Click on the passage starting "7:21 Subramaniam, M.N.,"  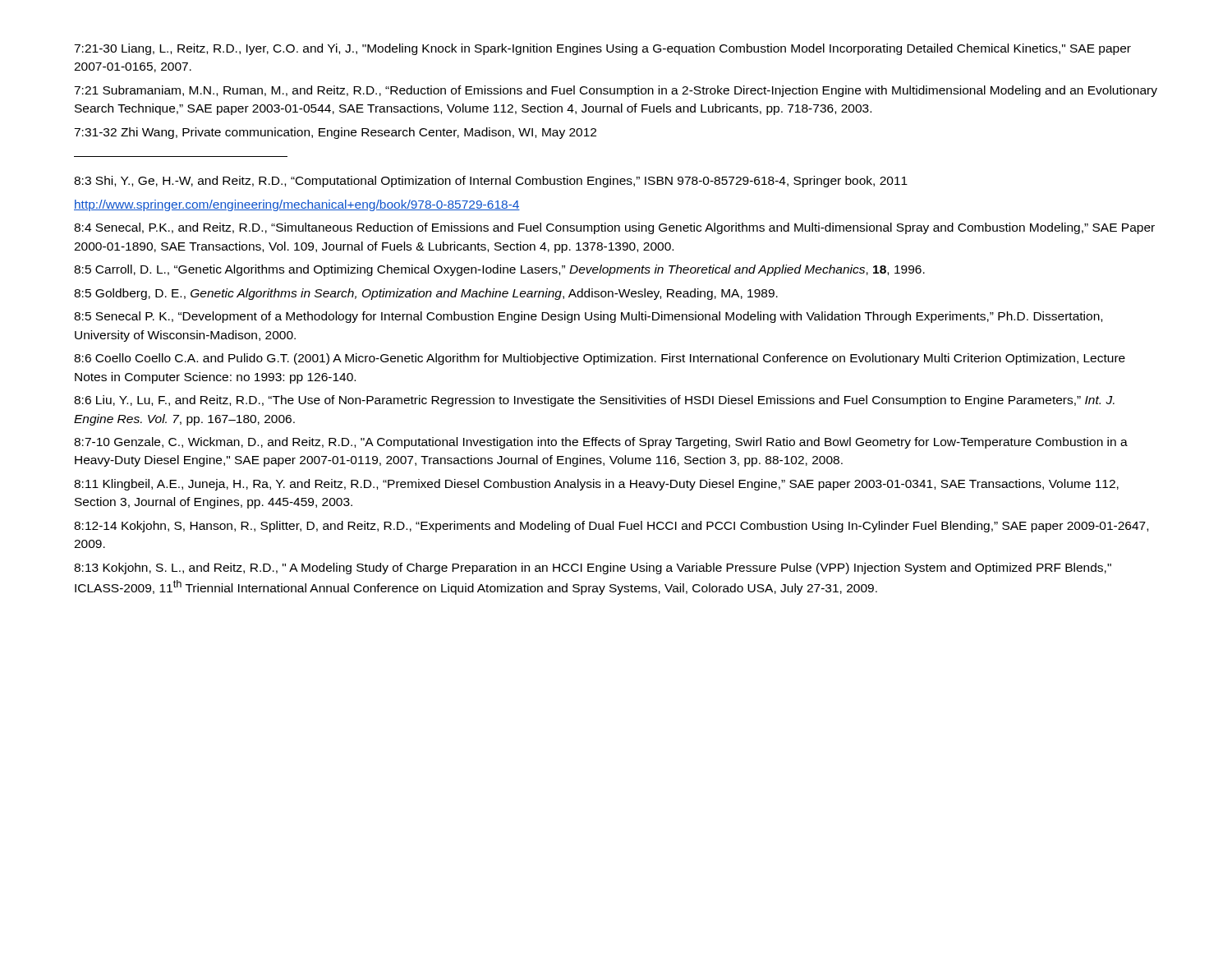616,99
